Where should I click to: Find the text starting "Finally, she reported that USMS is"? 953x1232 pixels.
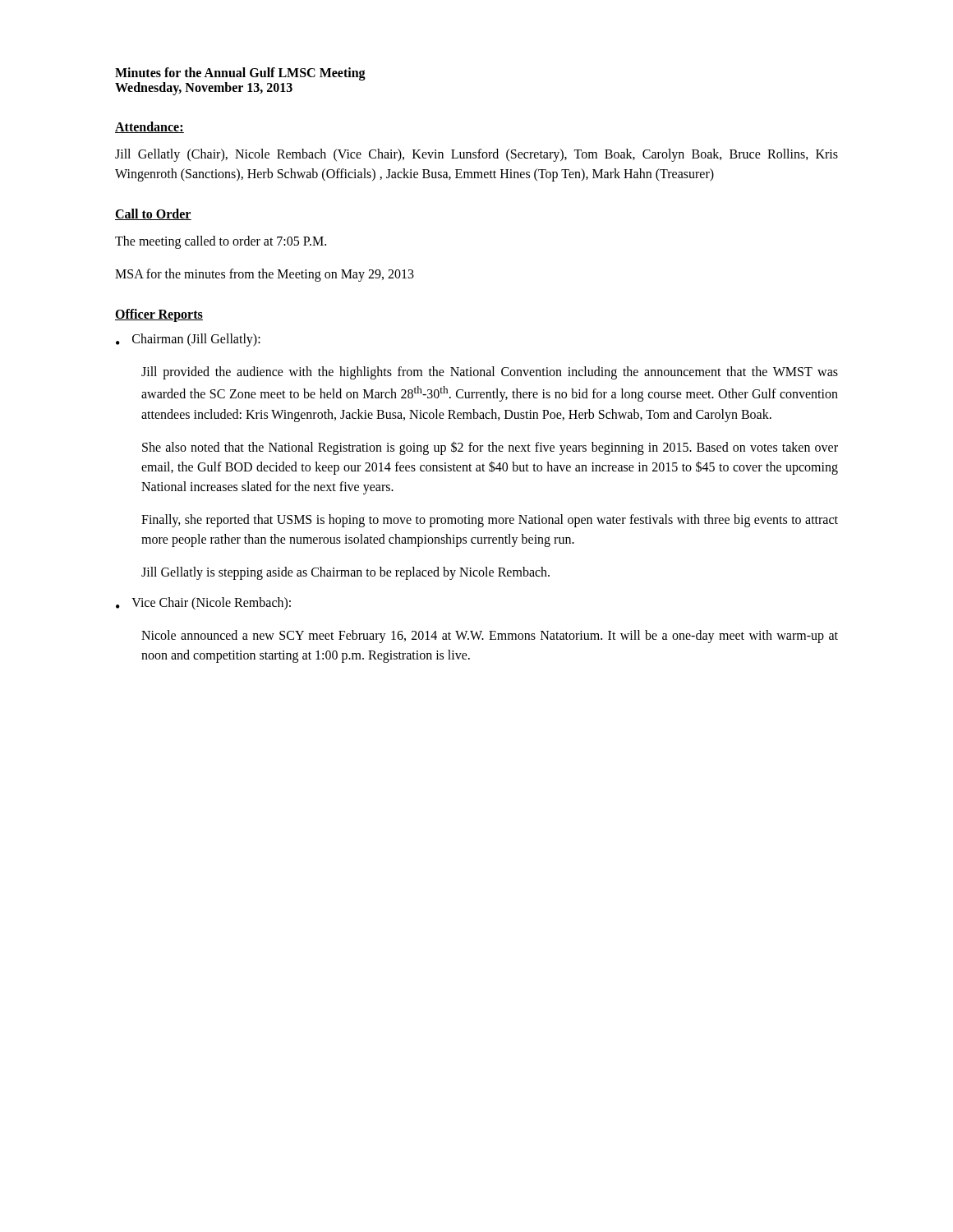(490, 529)
